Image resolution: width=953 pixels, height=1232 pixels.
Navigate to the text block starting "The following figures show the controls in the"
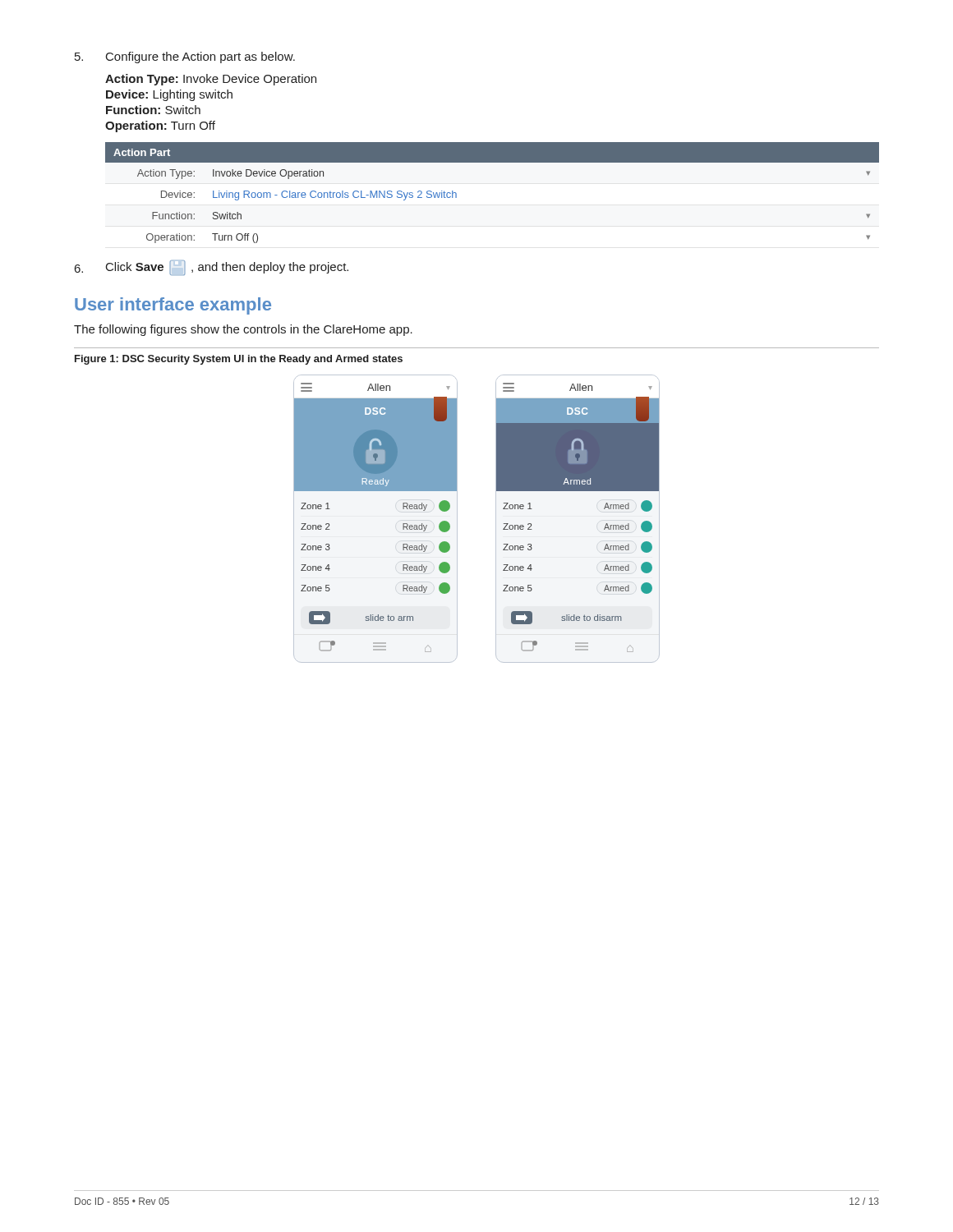coord(243,329)
